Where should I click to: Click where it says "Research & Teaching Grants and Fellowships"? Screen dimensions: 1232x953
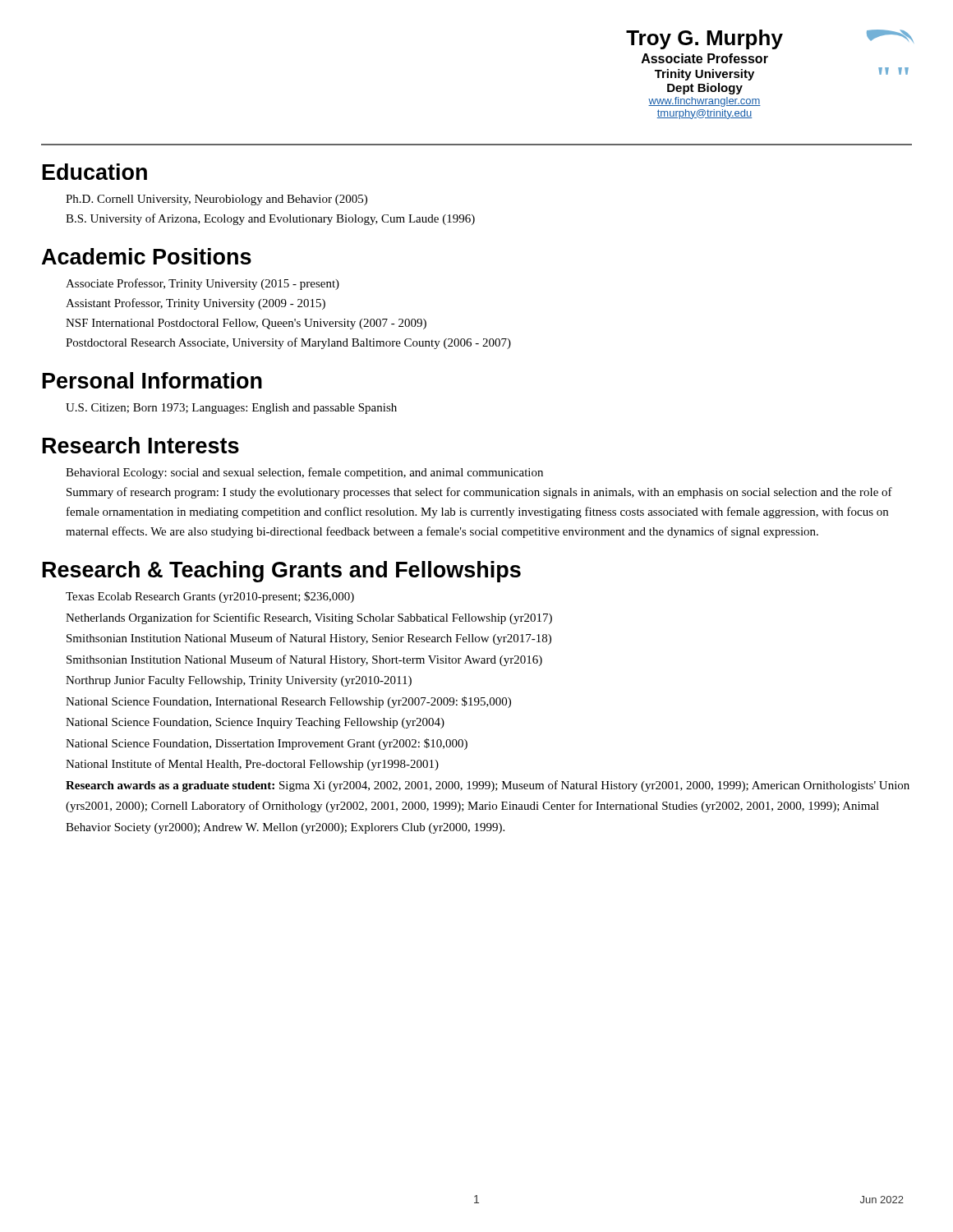[281, 570]
